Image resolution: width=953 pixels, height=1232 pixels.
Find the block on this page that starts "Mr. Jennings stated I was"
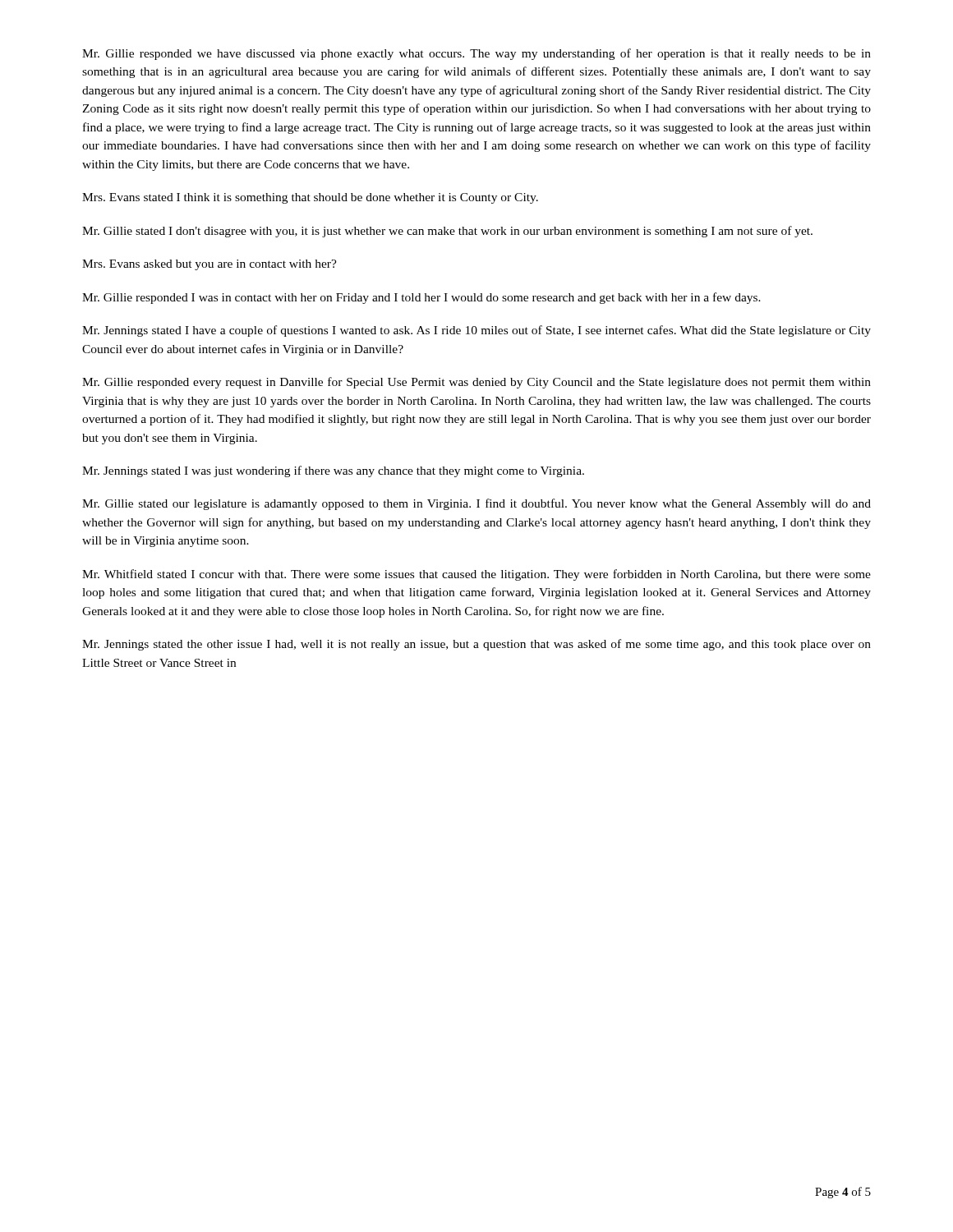point(334,470)
